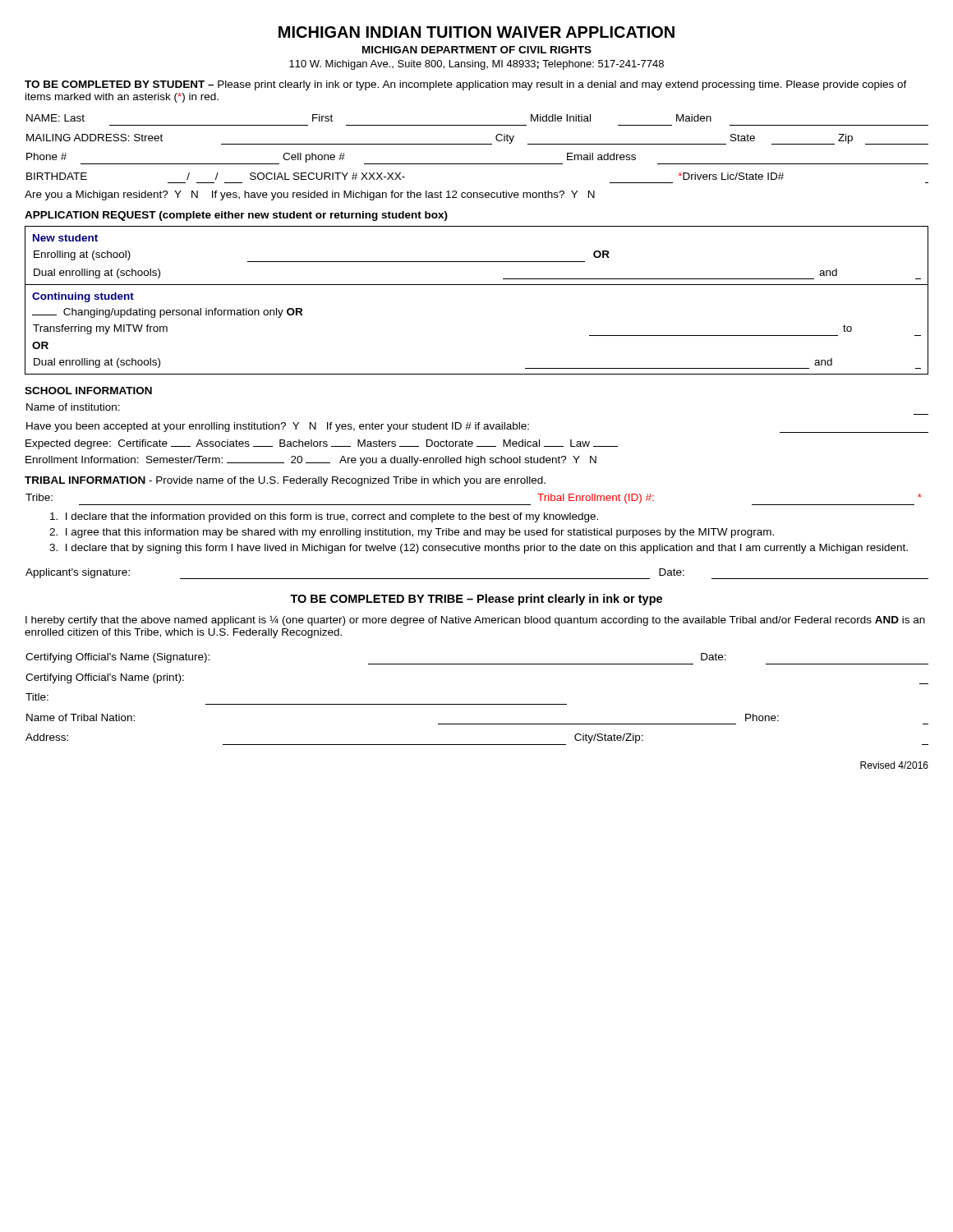Select the passage starting "MICHIGAN DEPARTMENT OF CIVIL"
953x1232 pixels.
[x=476, y=50]
